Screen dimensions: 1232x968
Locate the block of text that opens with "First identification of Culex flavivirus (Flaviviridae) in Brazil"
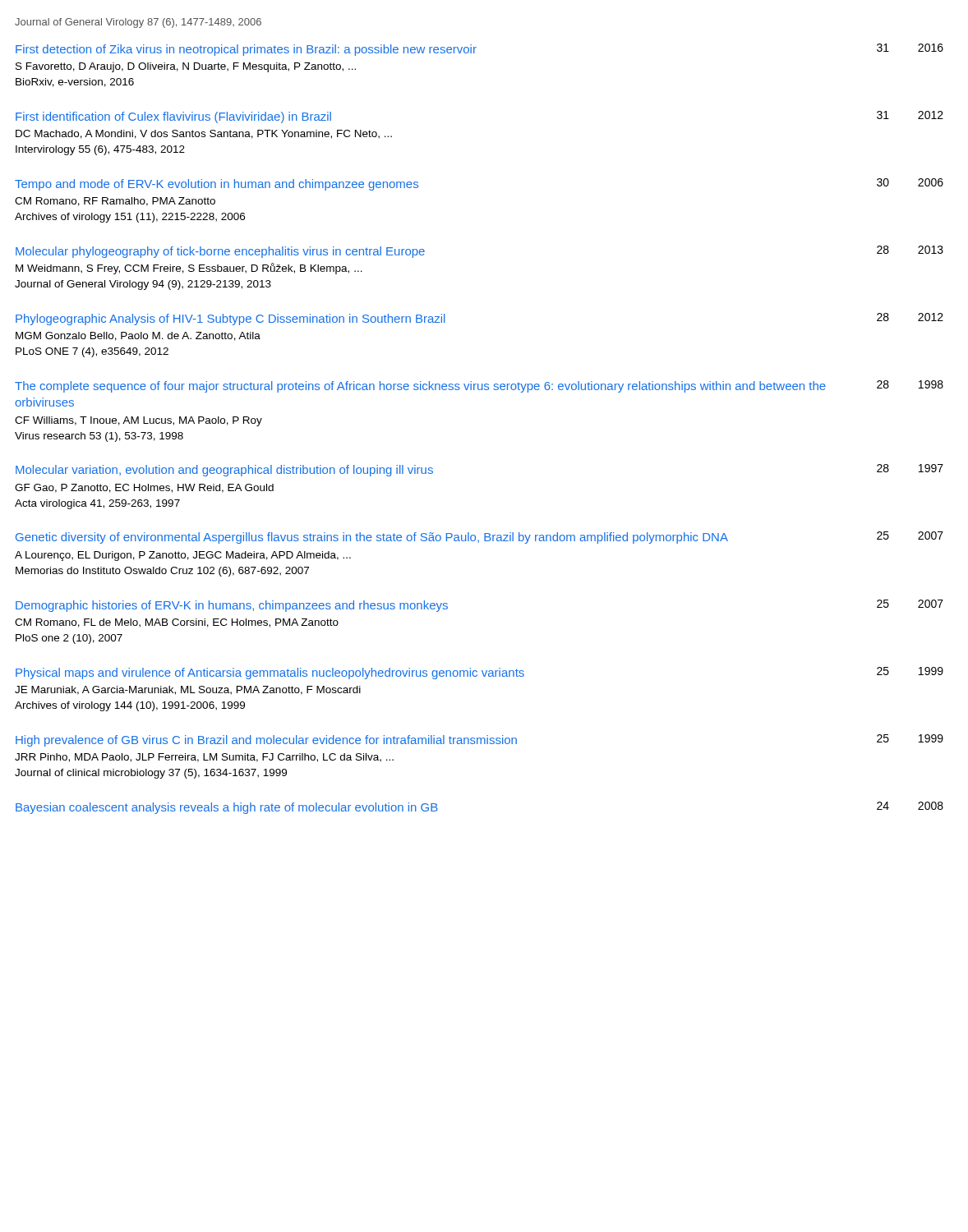[175, 117]
